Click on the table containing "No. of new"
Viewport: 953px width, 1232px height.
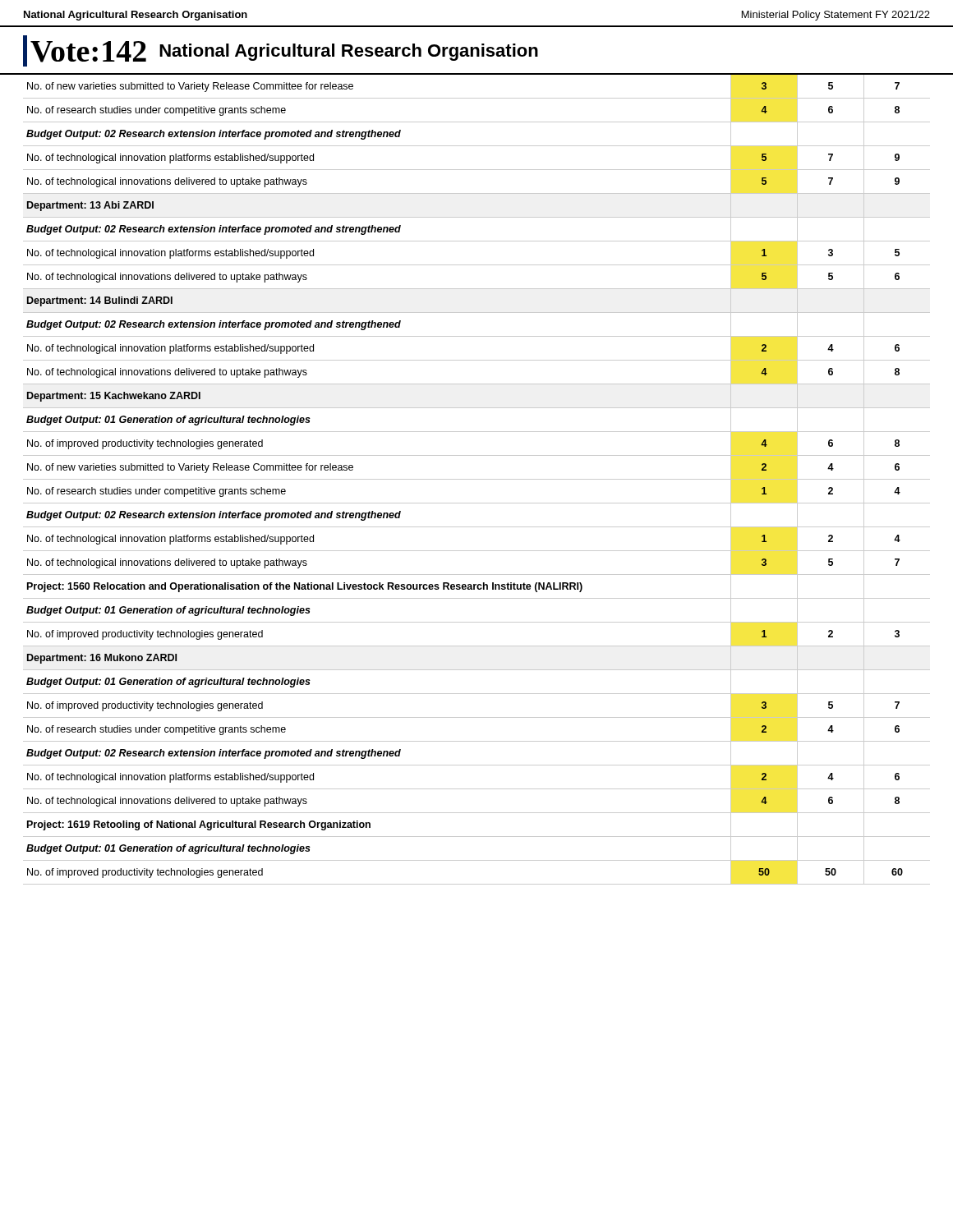[x=476, y=480]
